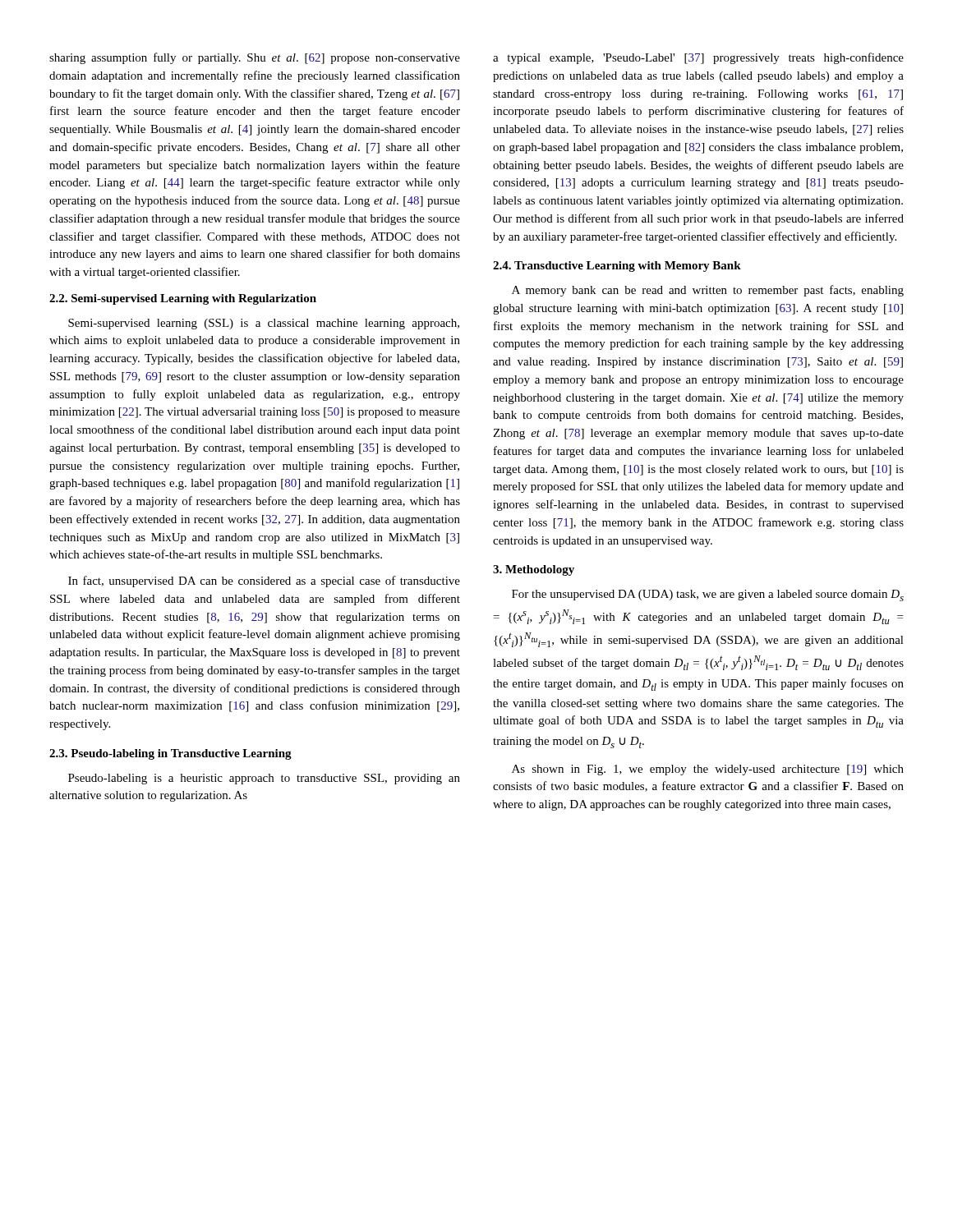Image resolution: width=953 pixels, height=1232 pixels.
Task: Locate the region starting "a typical example, 'Pseudo-Label'"
Action: [x=698, y=148]
